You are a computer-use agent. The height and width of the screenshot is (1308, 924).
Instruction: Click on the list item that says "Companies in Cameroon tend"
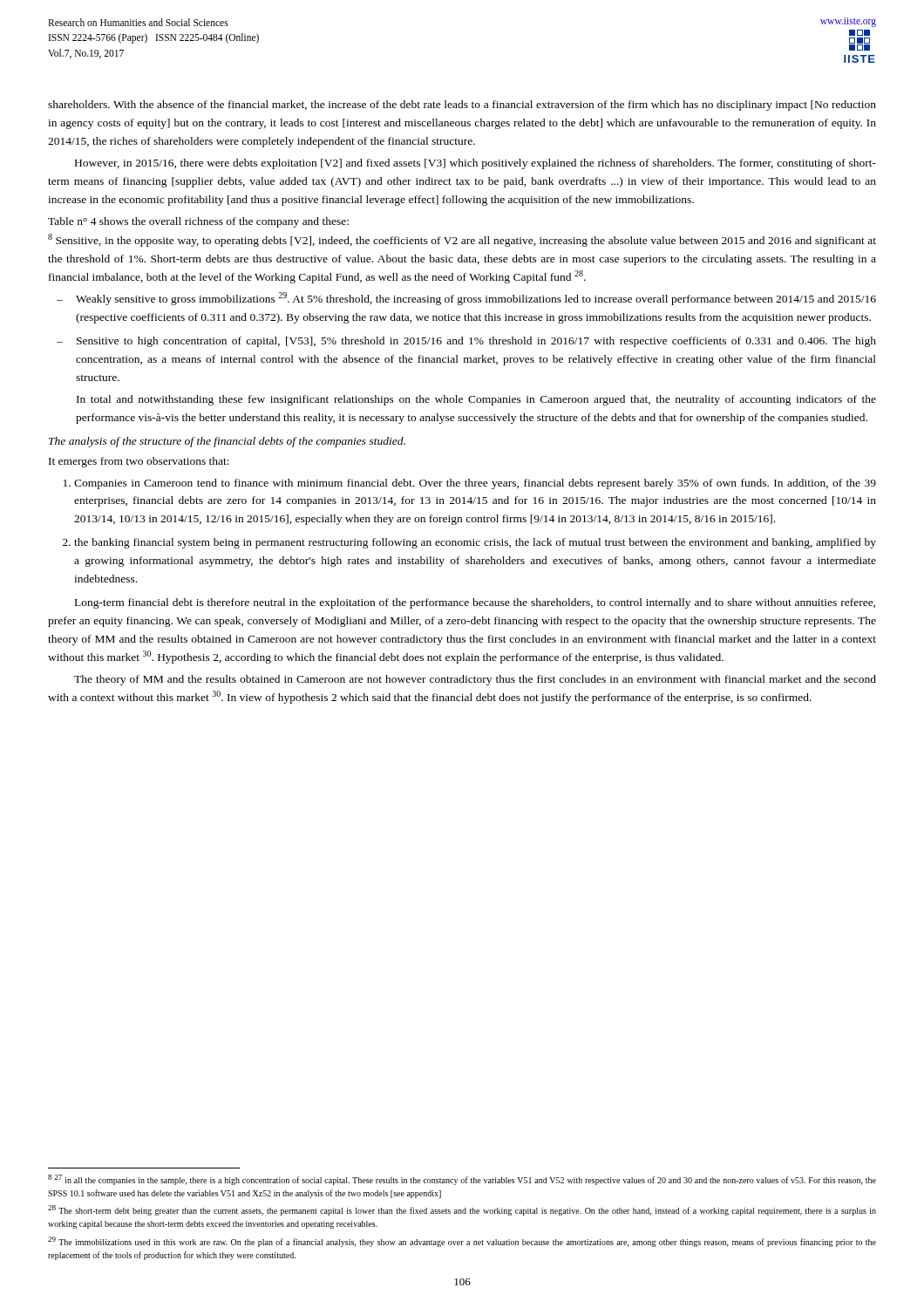[x=475, y=501]
